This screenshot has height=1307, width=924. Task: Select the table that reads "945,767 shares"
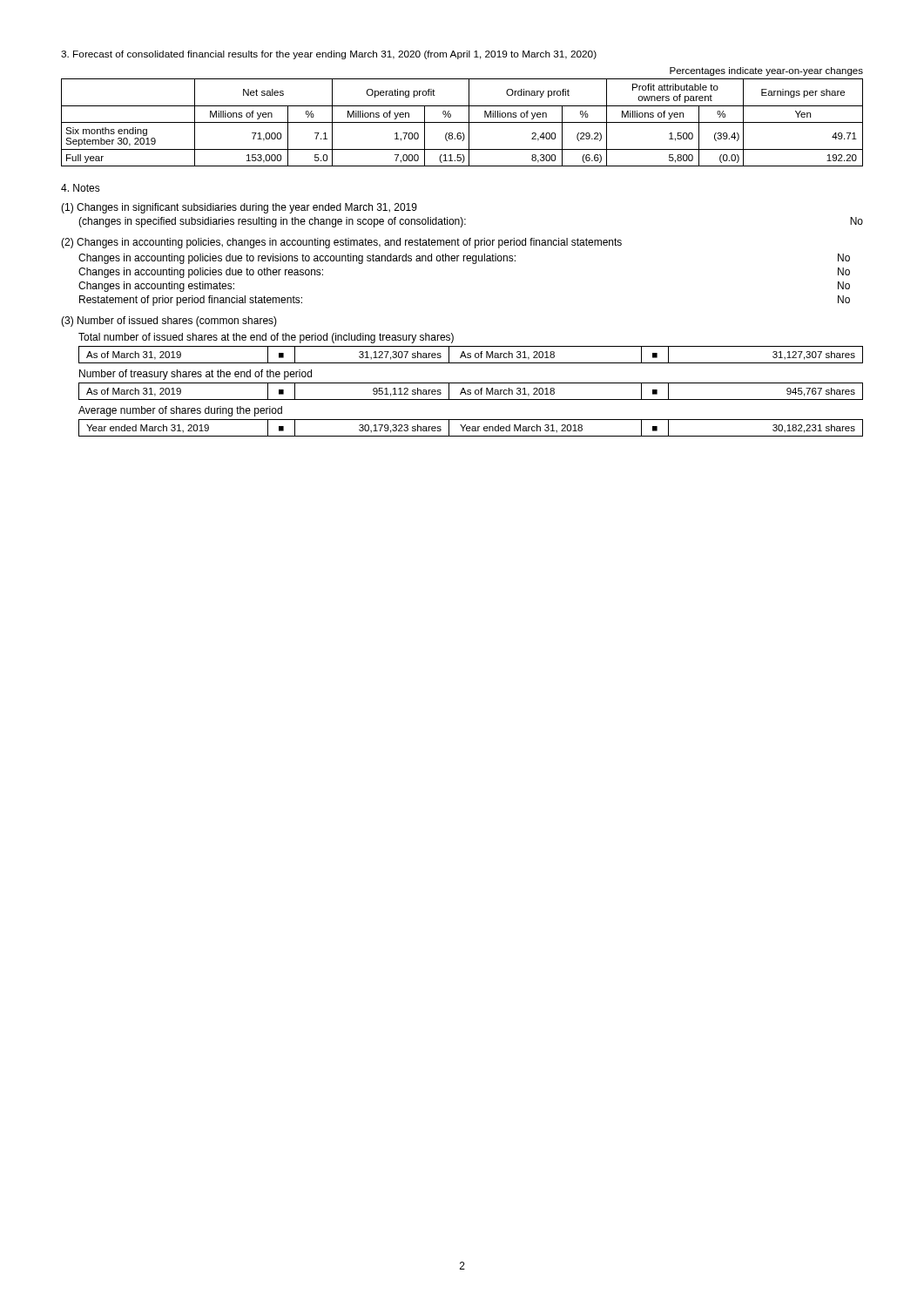tap(471, 391)
